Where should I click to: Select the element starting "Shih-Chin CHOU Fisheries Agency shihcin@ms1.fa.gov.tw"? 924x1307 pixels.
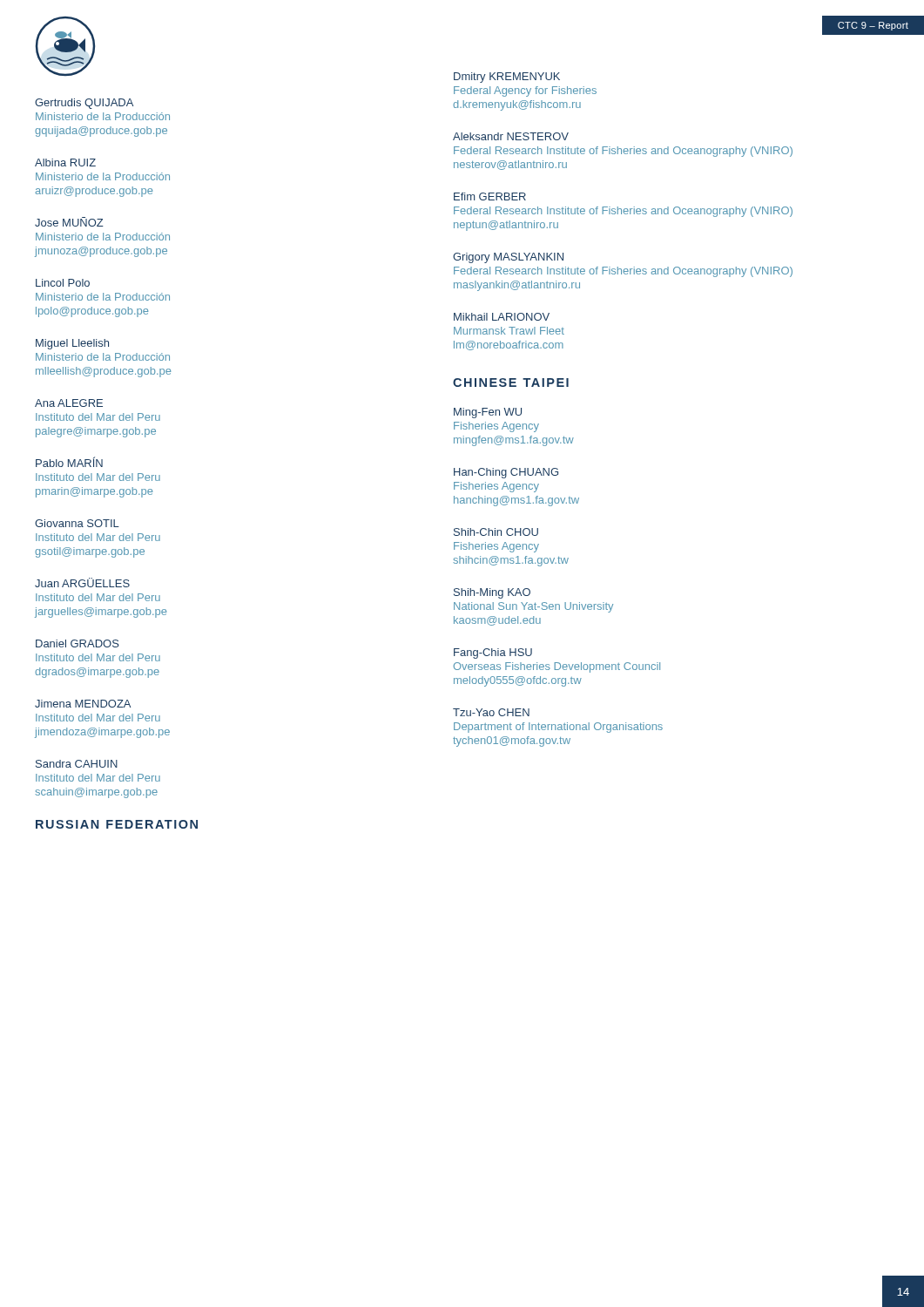(x=496, y=532)
